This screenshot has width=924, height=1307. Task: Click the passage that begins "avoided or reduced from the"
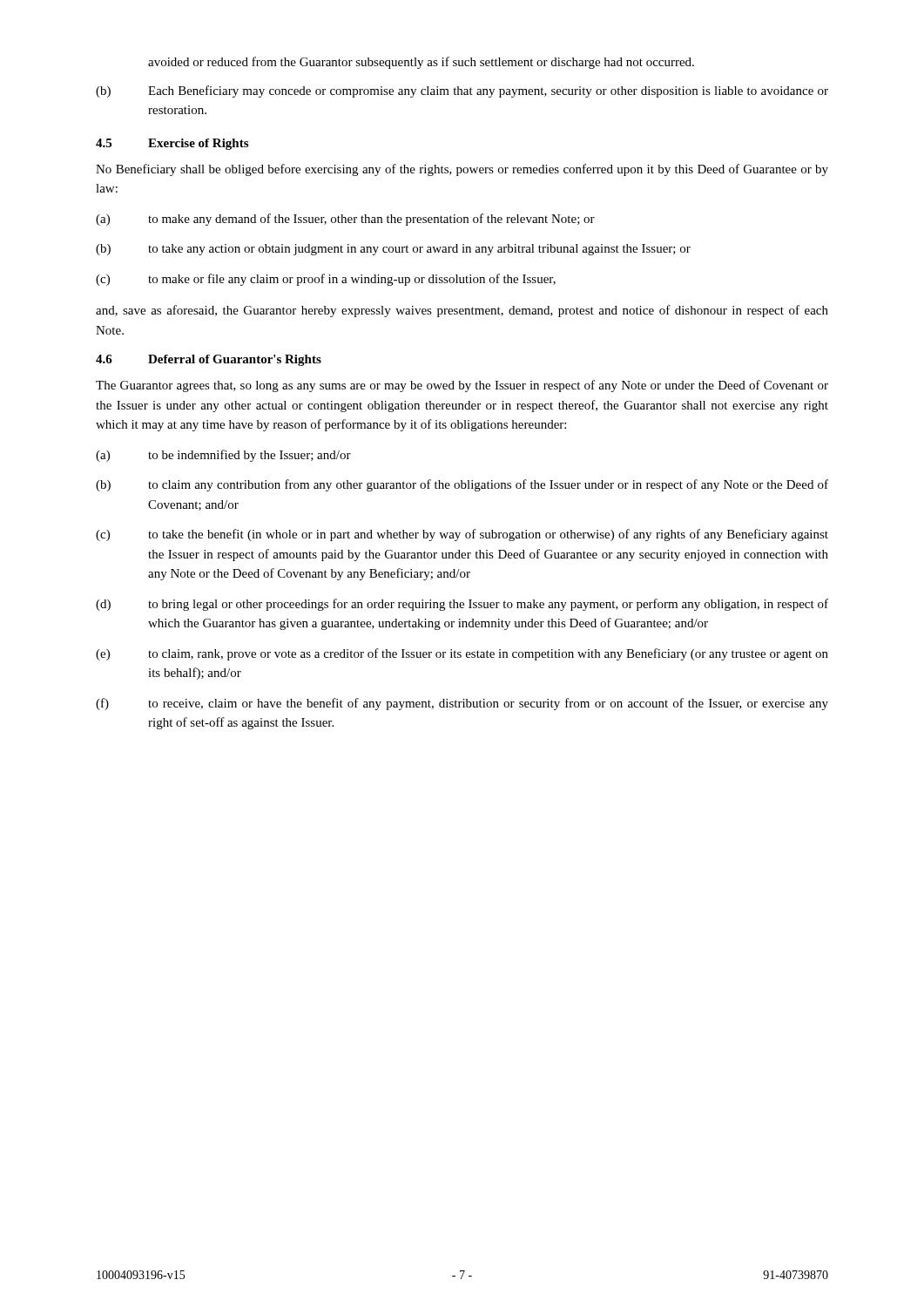click(x=421, y=62)
